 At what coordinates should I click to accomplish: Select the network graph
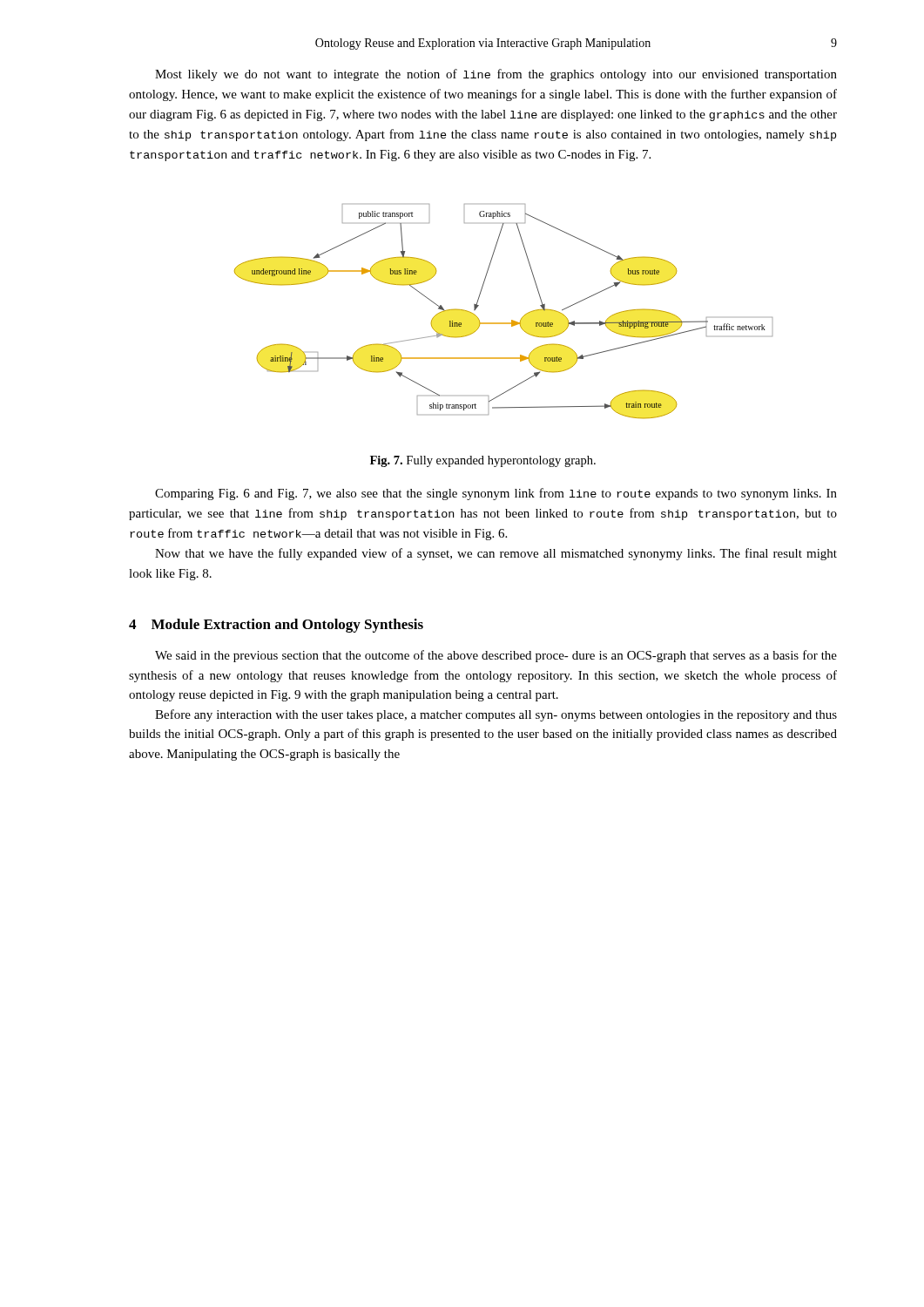tap(483, 316)
